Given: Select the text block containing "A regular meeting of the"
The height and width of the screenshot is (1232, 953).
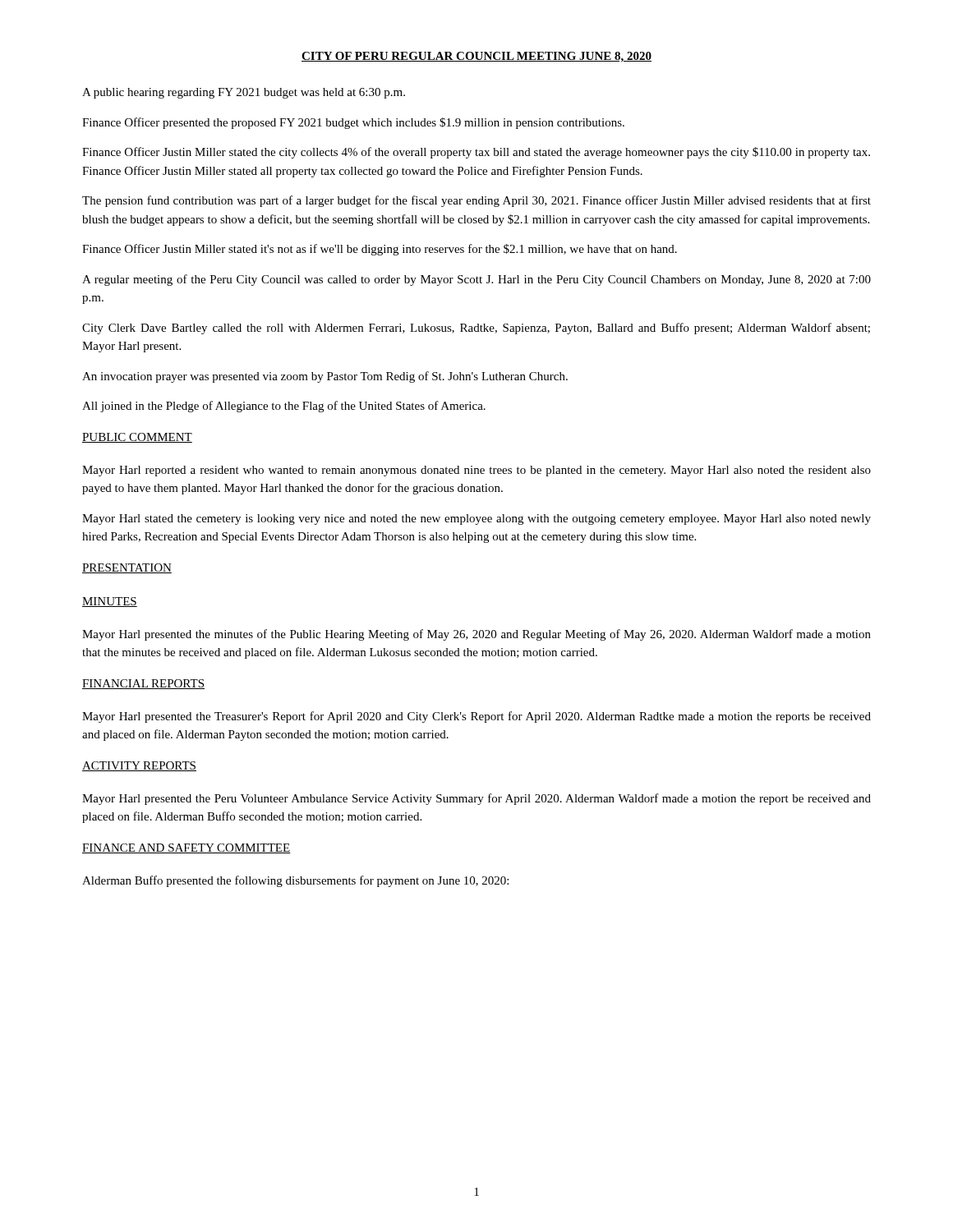Looking at the screenshot, I should click(x=476, y=288).
